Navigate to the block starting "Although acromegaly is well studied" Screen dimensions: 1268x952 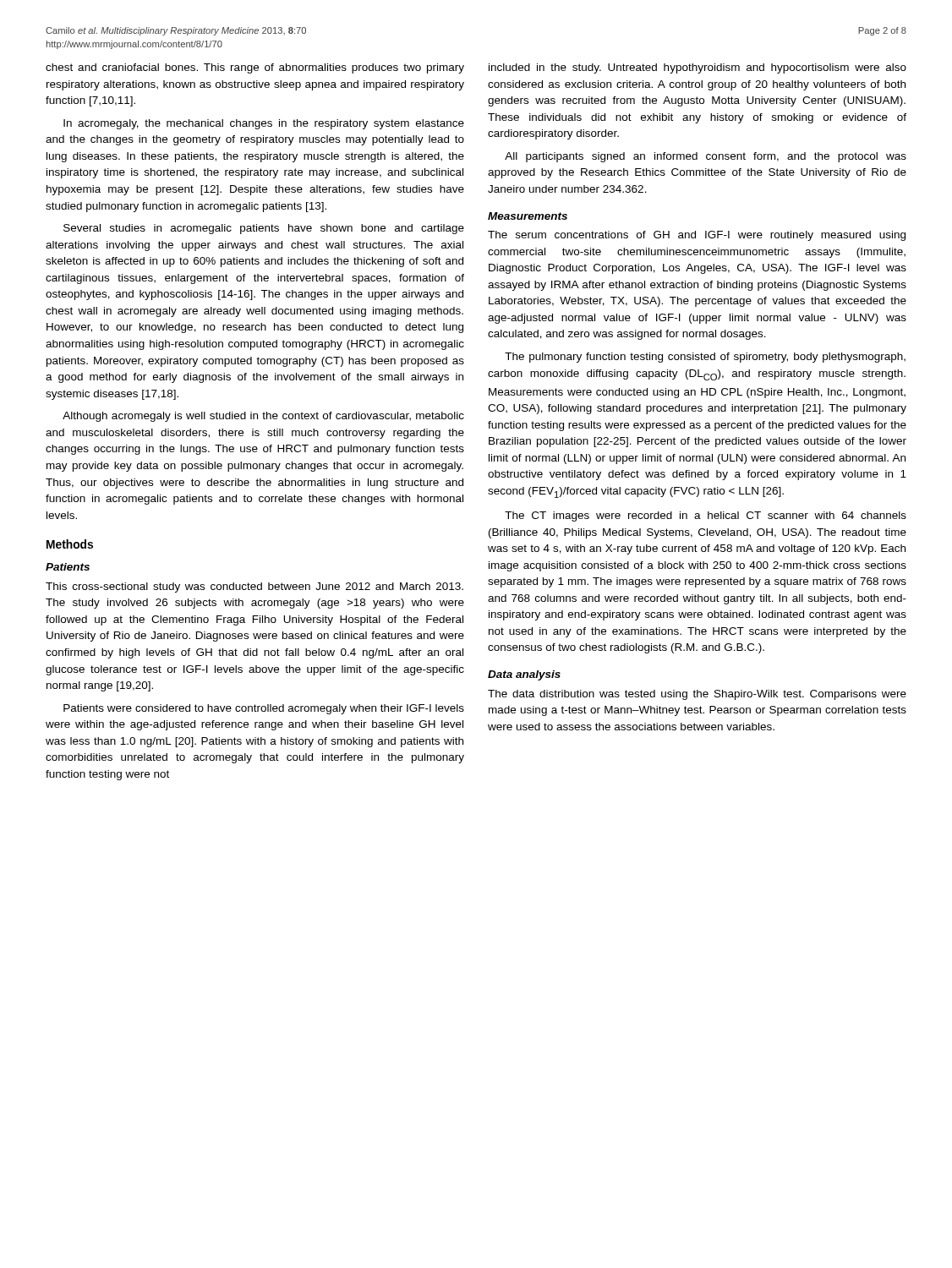255,466
